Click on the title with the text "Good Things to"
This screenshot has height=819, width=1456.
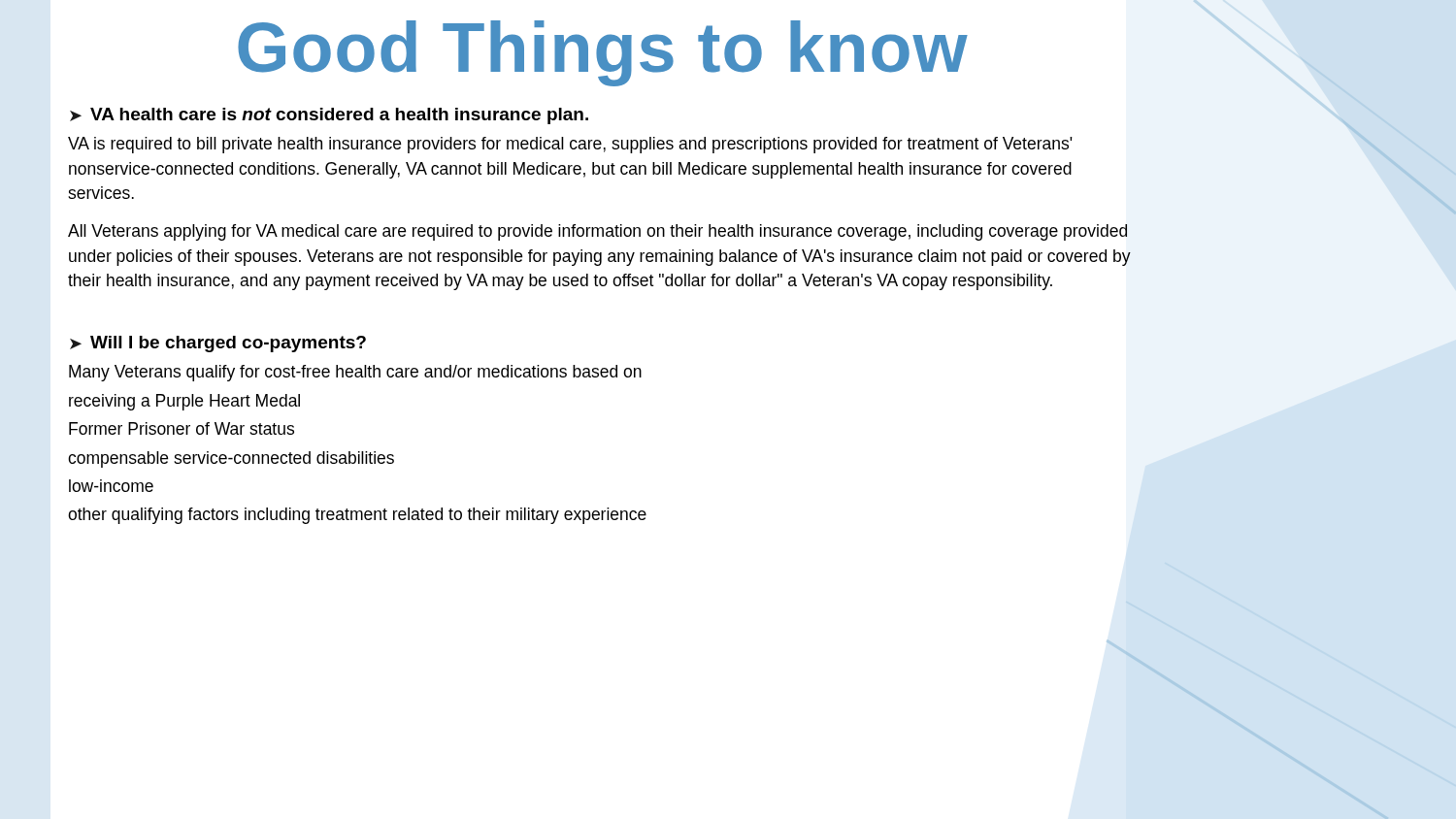(x=602, y=48)
